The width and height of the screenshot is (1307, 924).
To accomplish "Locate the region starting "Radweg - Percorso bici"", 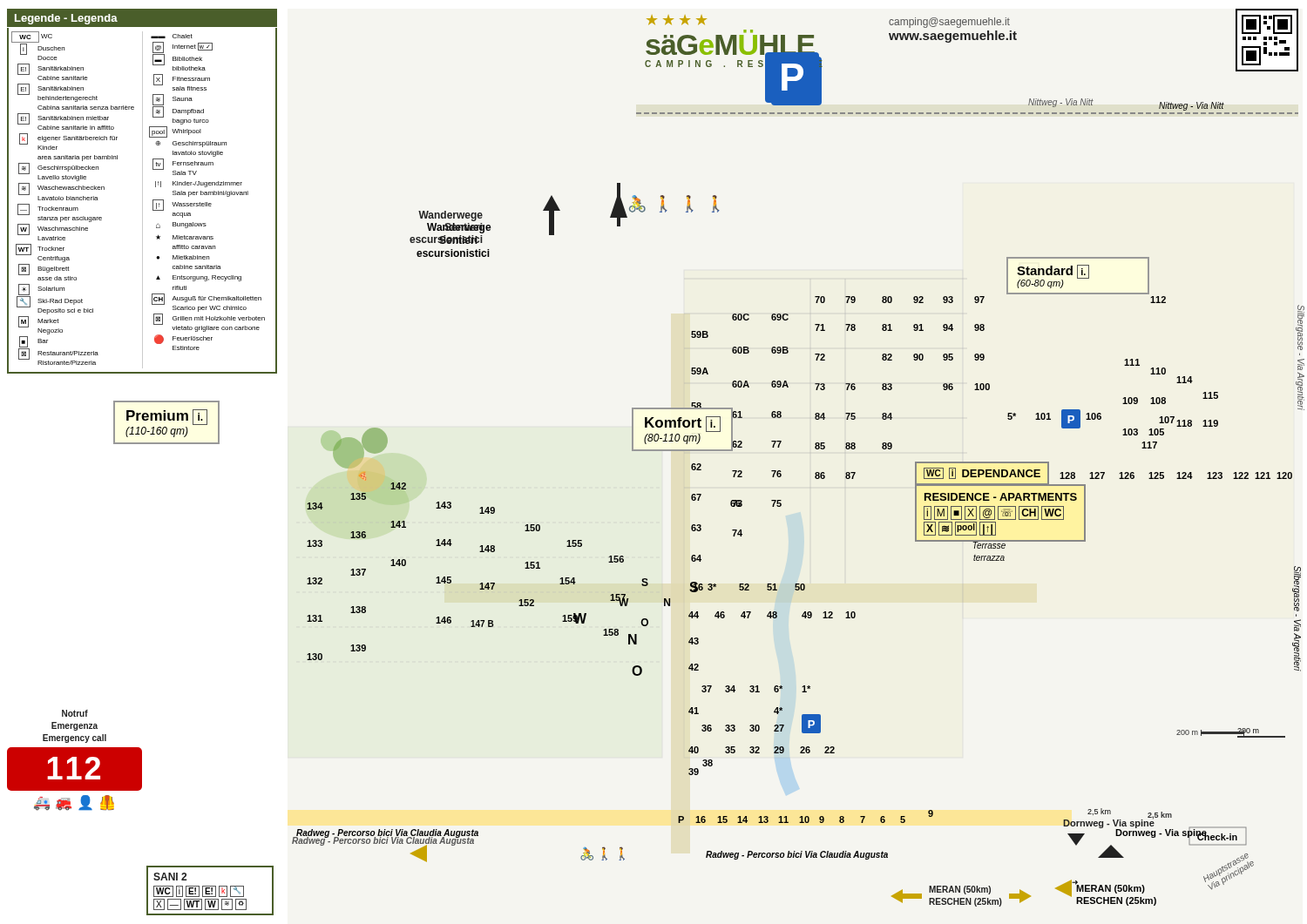I will coord(383,841).
